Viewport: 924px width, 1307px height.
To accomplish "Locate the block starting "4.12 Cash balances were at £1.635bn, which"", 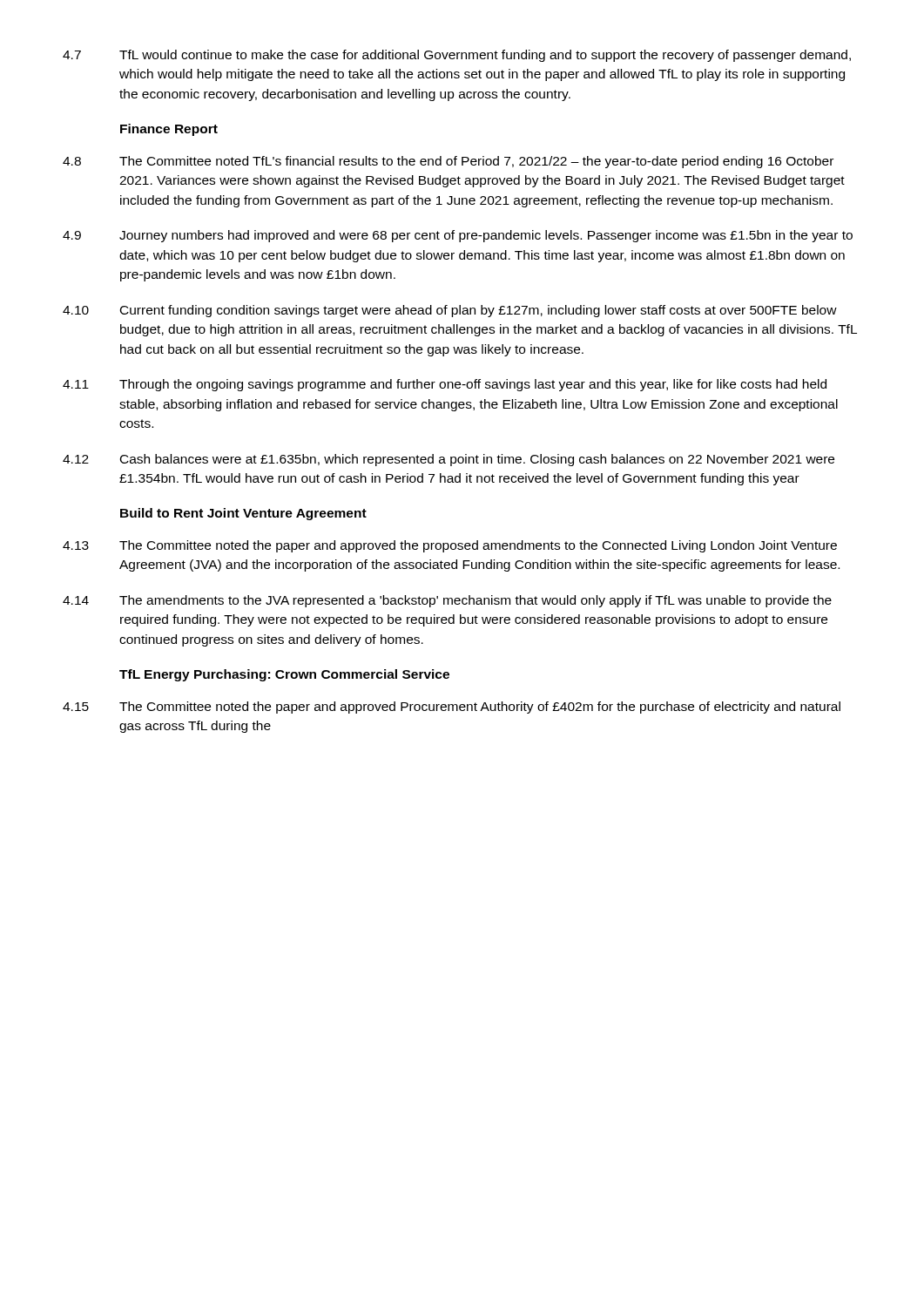I will [x=462, y=469].
